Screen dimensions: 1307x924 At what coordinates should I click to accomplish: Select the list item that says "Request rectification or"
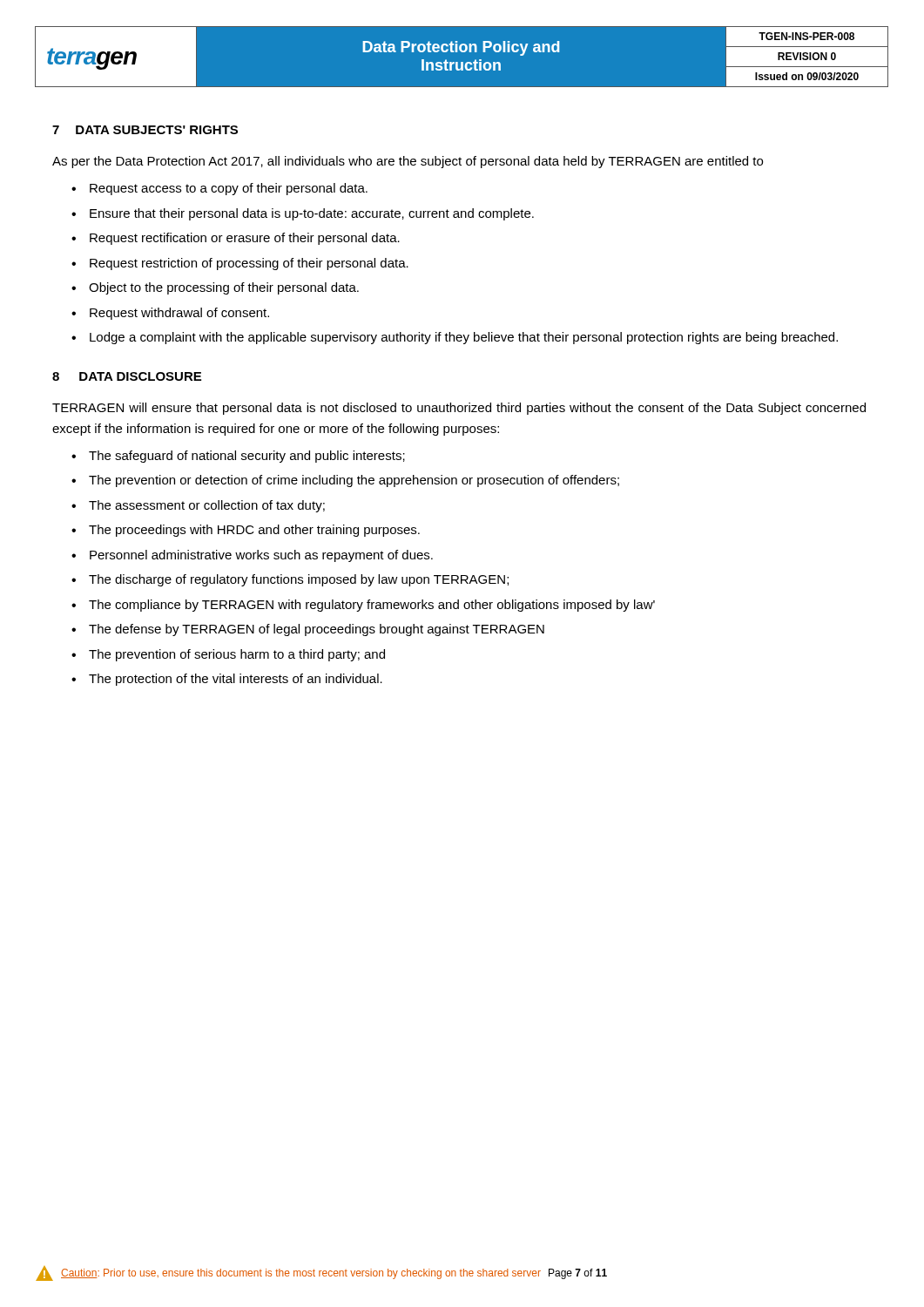245,237
